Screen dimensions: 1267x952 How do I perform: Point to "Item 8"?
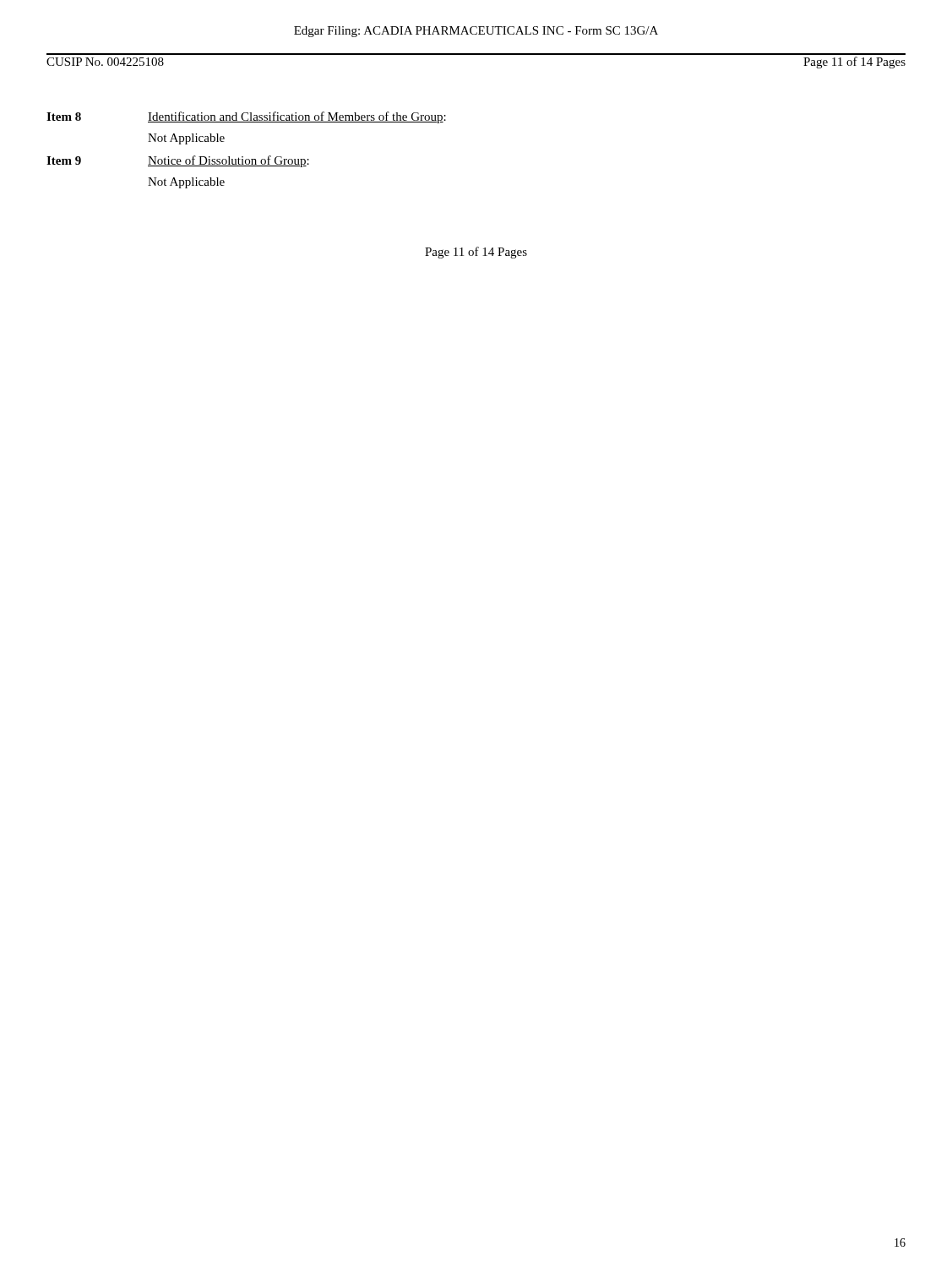[x=64, y=117]
